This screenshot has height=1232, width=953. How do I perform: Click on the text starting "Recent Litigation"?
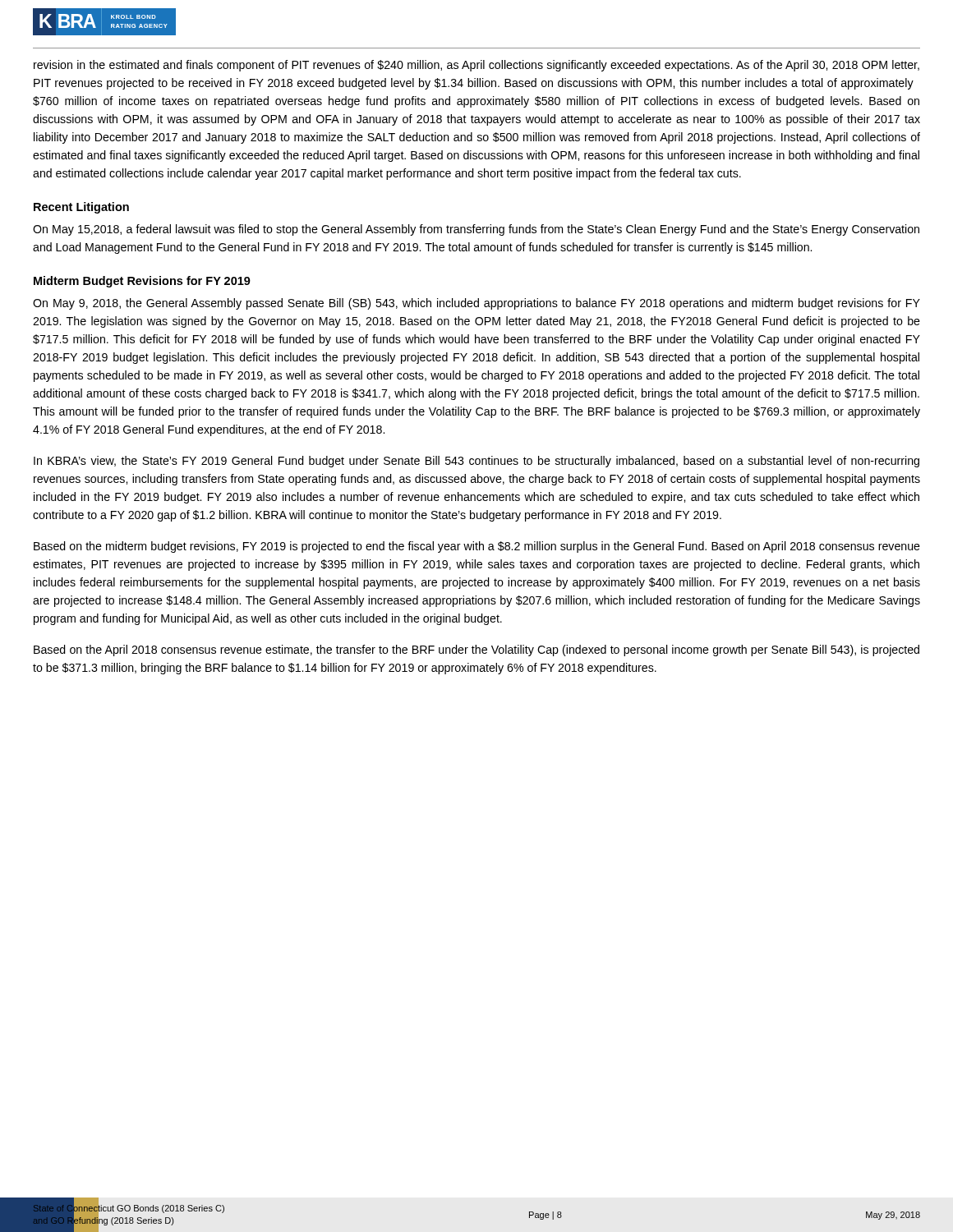click(81, 207)
